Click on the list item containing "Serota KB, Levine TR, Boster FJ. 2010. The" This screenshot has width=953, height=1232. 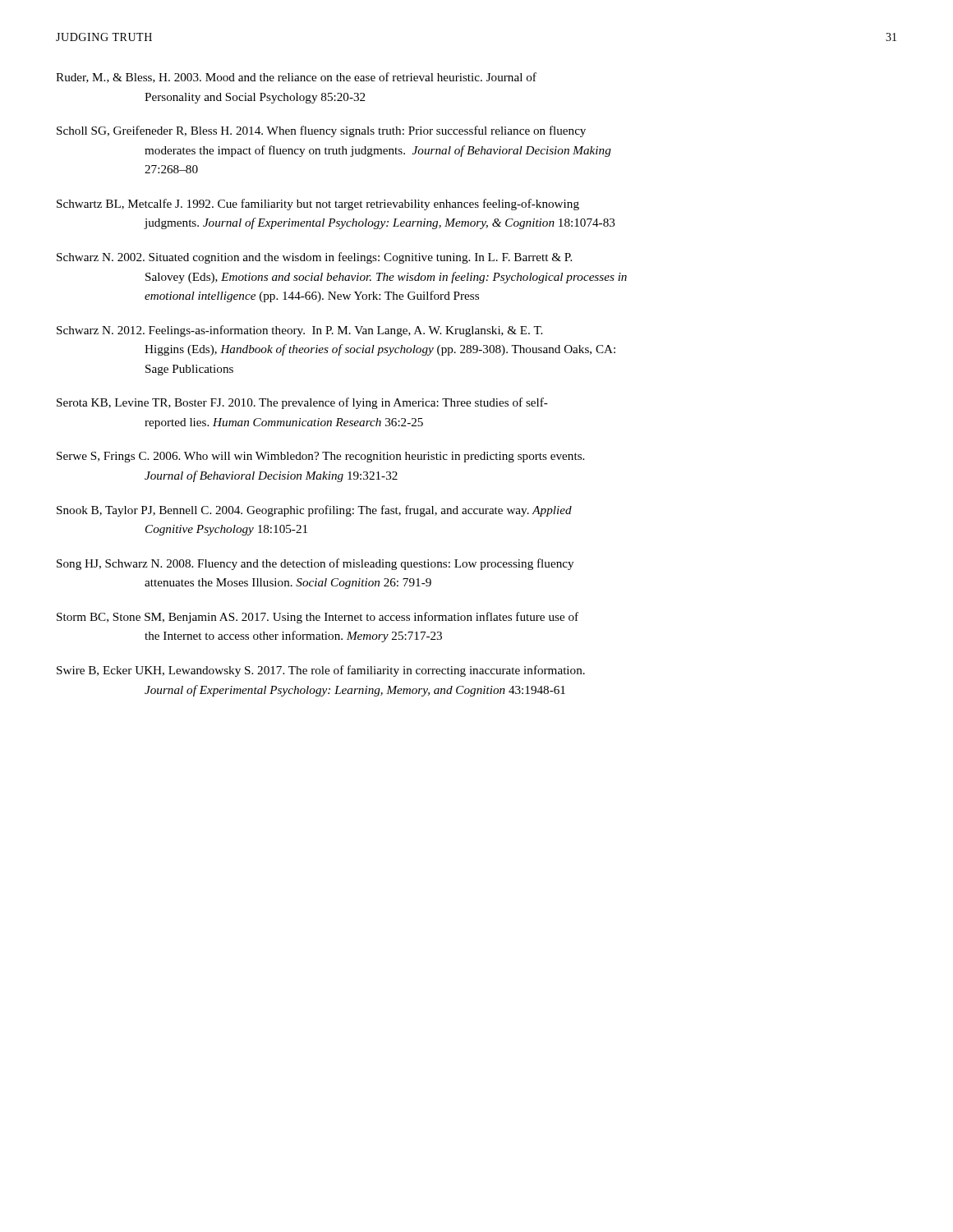[476, 413]
